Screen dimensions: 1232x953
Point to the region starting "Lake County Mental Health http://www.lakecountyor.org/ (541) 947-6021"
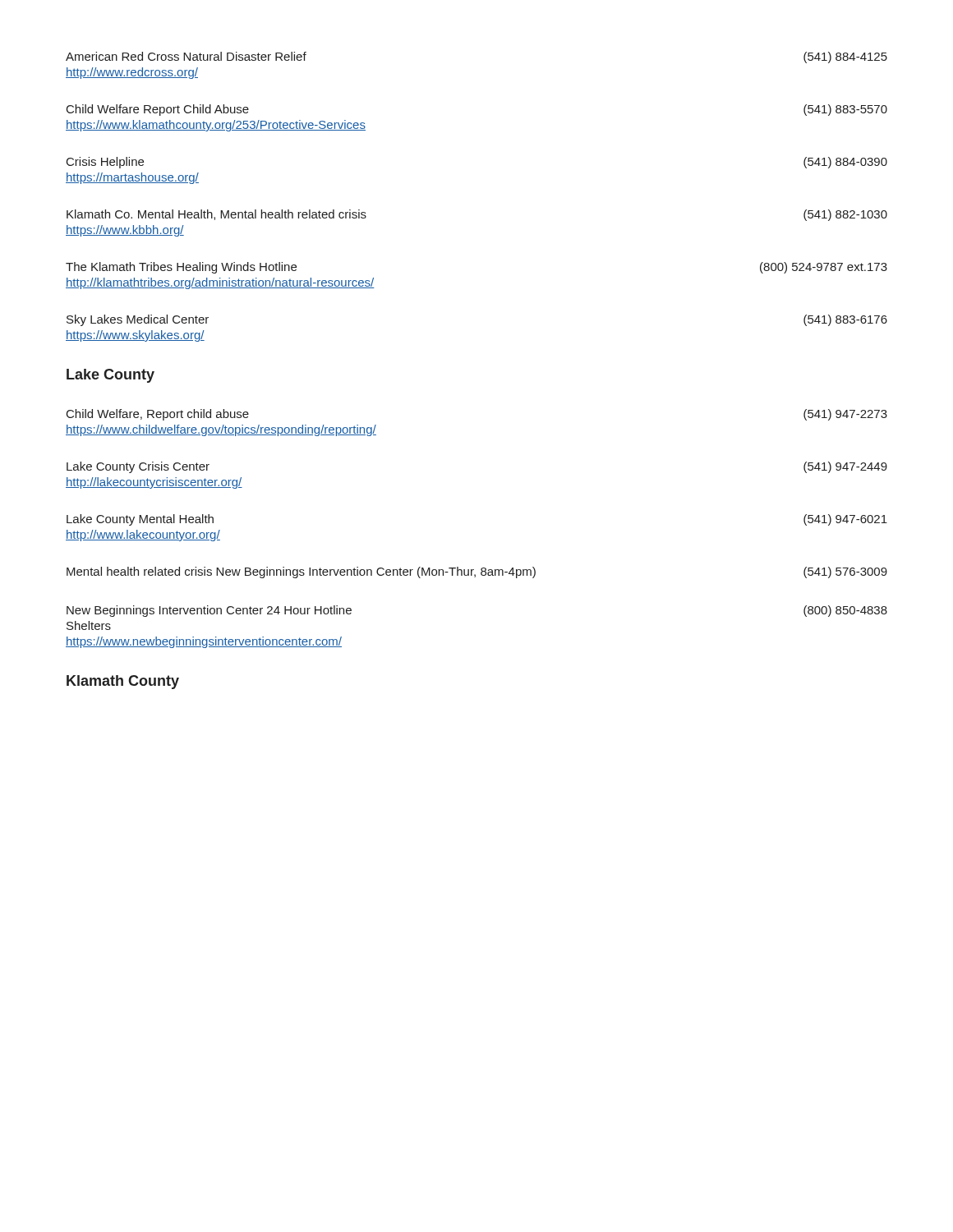[x=143, y=519]
